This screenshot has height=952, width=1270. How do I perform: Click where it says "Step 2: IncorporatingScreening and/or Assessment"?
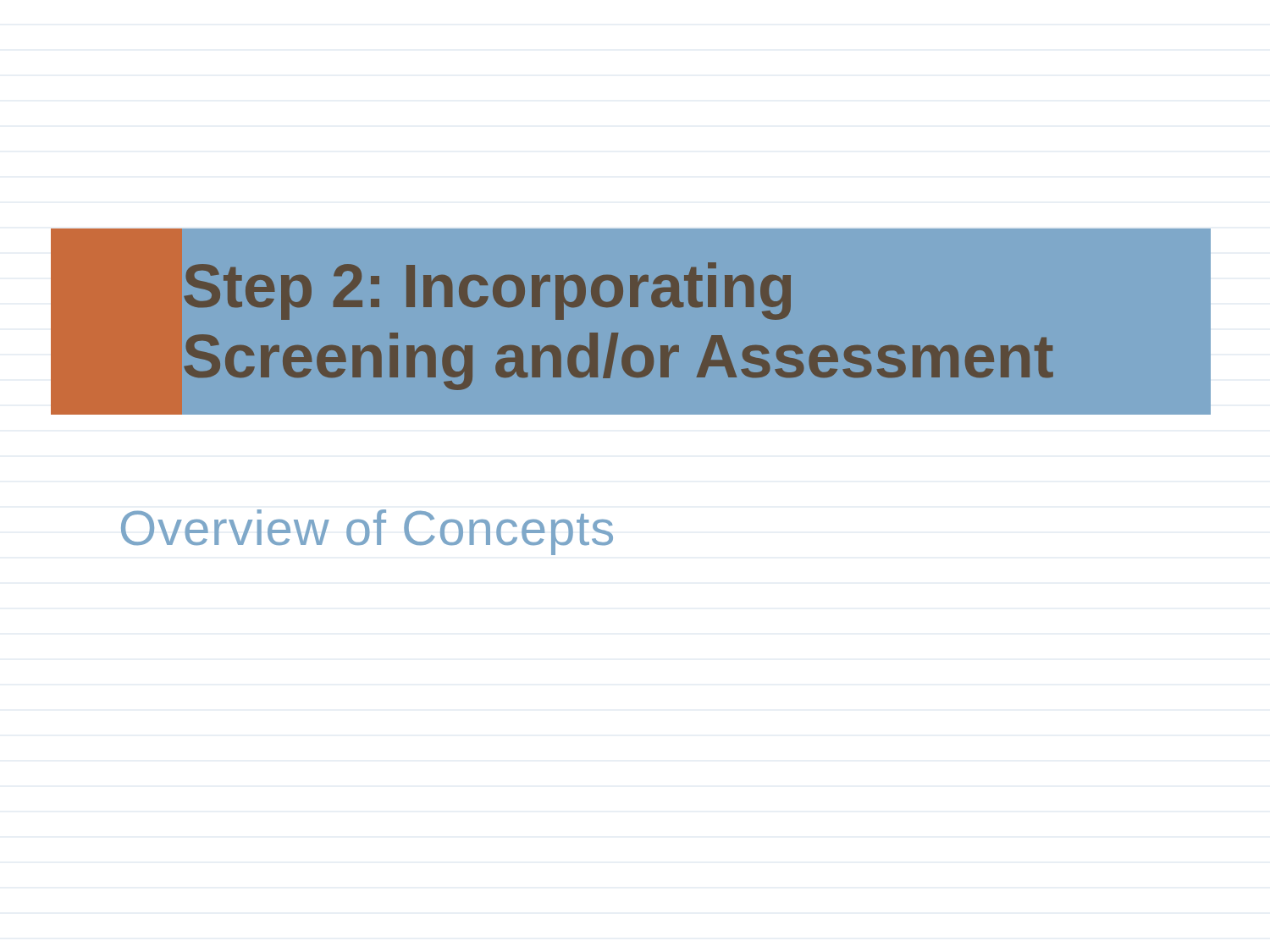(618, 321)
